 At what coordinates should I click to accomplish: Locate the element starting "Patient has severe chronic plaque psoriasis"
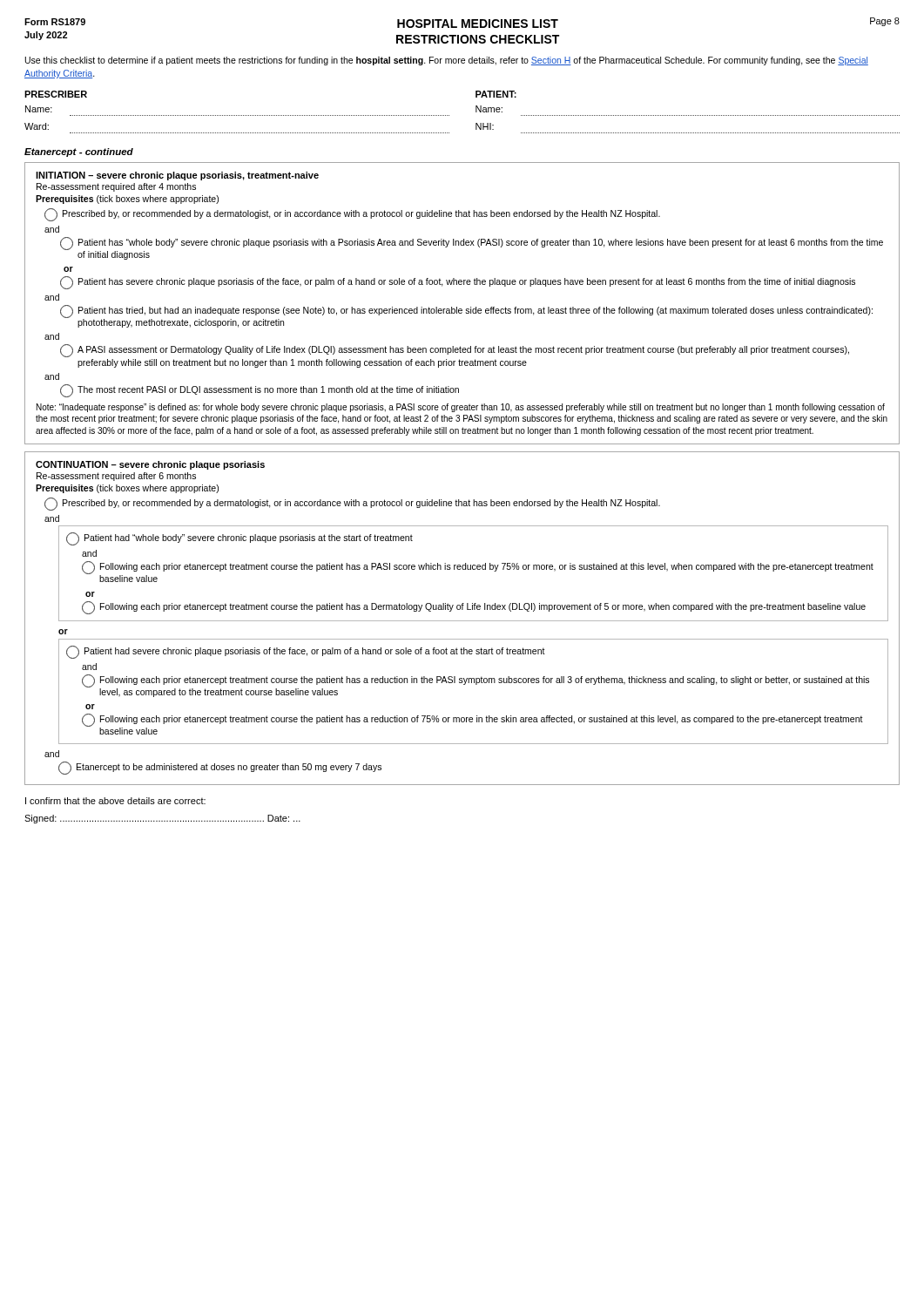[x=458, y=282]
